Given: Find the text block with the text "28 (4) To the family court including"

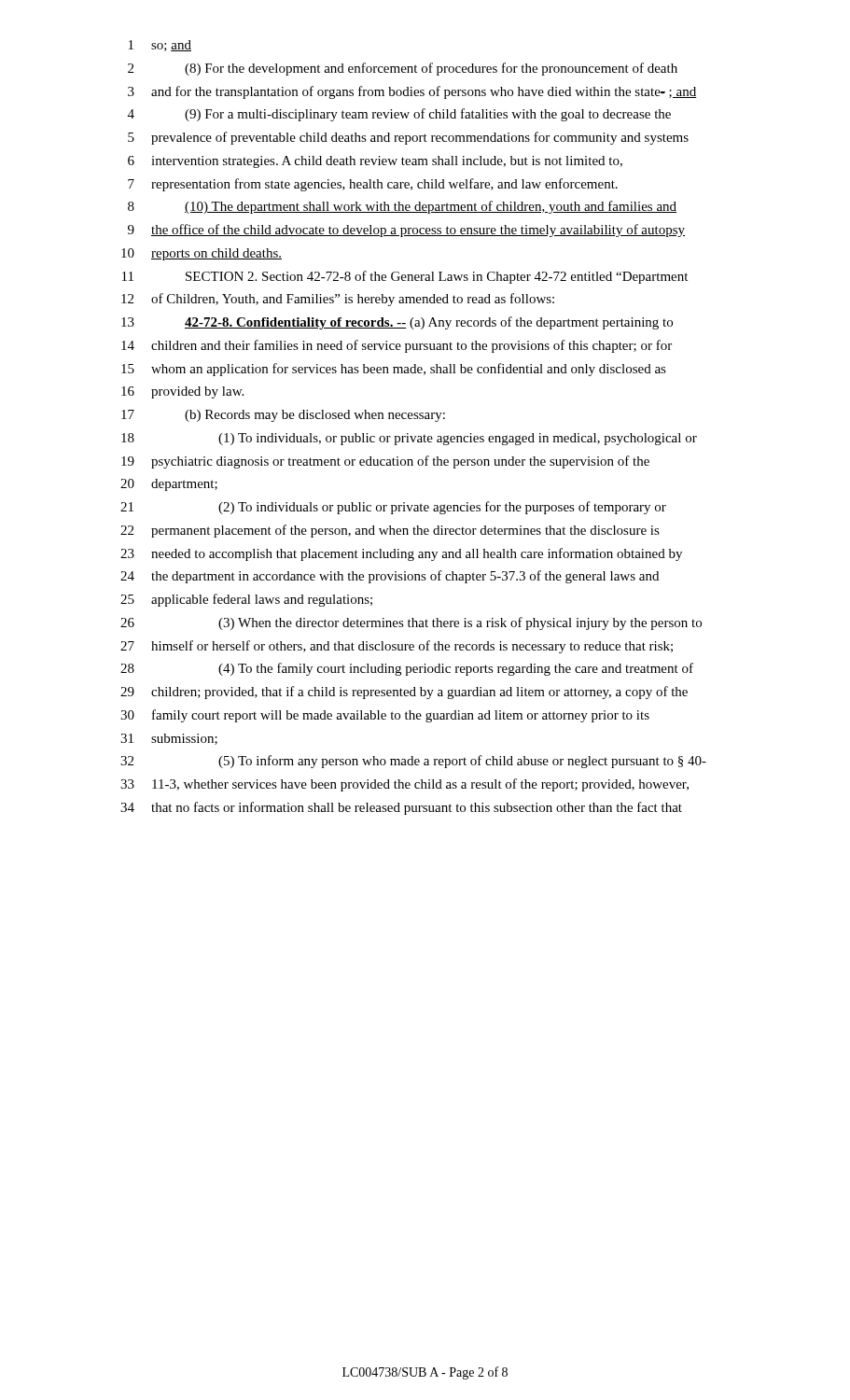Looking at the screenshot, I should point(442,669).
